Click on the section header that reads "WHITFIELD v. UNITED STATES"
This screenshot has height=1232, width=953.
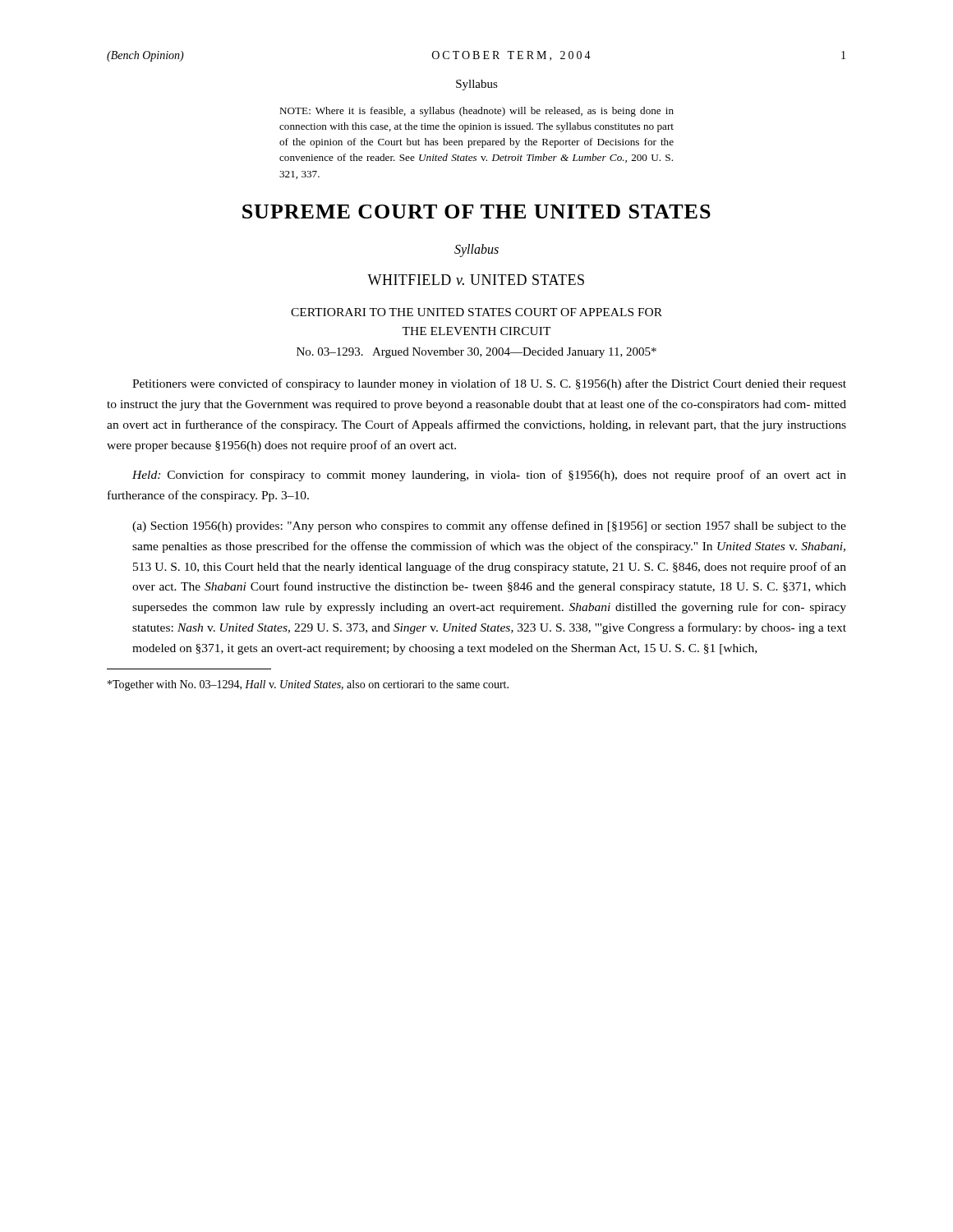pyautogui.click(x=476, y=280)
